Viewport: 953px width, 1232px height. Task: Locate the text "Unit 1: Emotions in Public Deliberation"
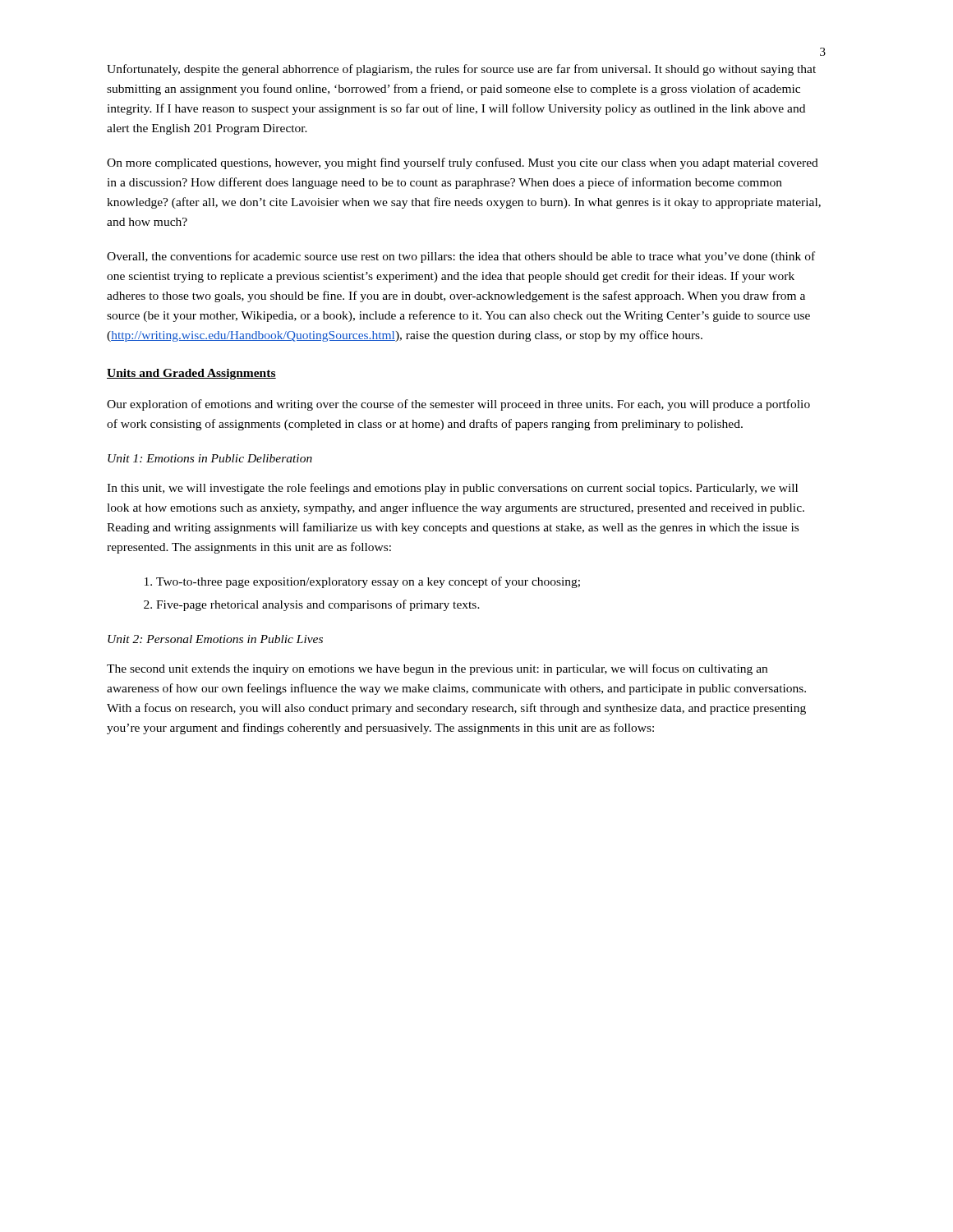tap(210, 458)
